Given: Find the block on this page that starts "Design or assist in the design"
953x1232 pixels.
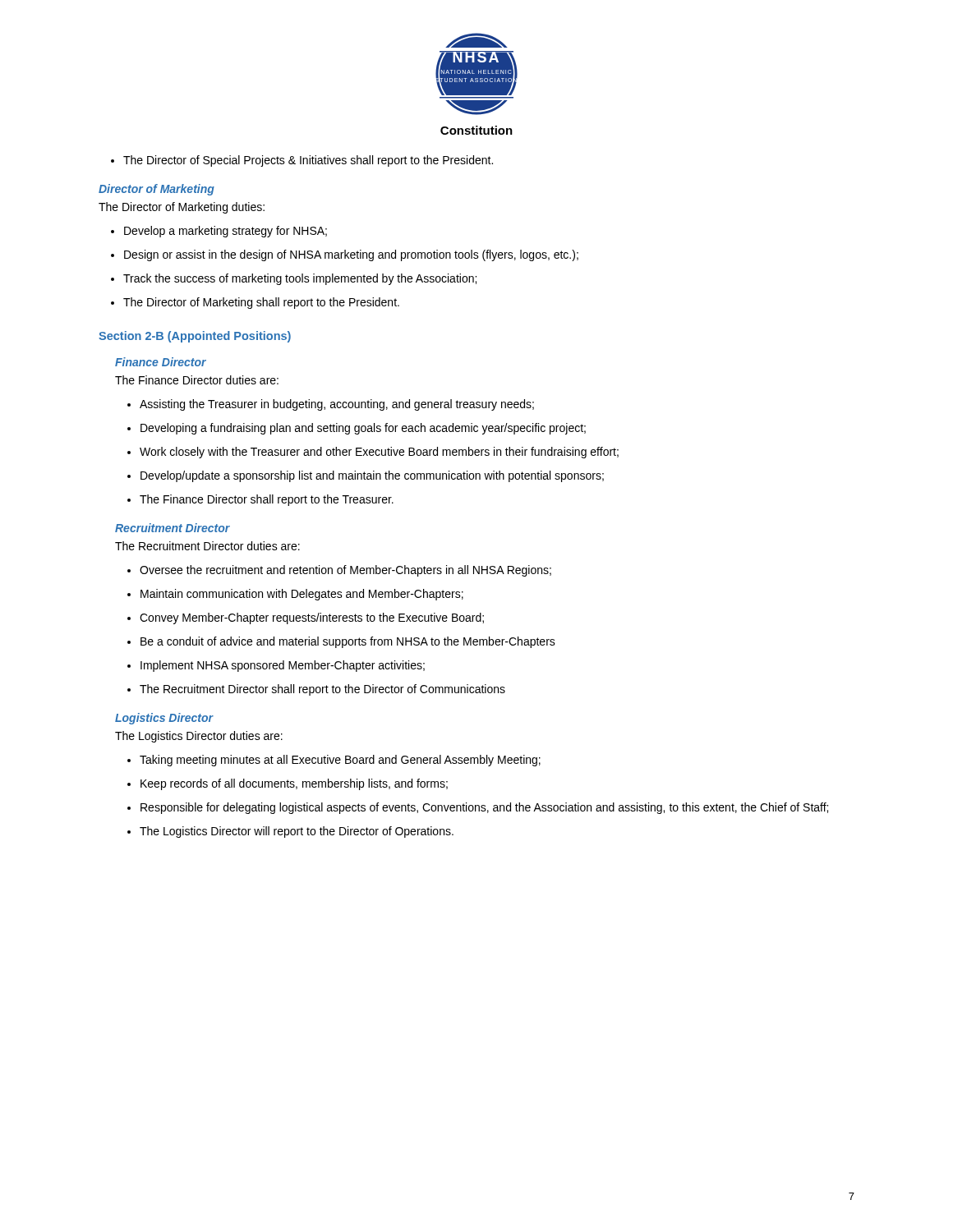Looking at the screenshot, I should point(476,255).
